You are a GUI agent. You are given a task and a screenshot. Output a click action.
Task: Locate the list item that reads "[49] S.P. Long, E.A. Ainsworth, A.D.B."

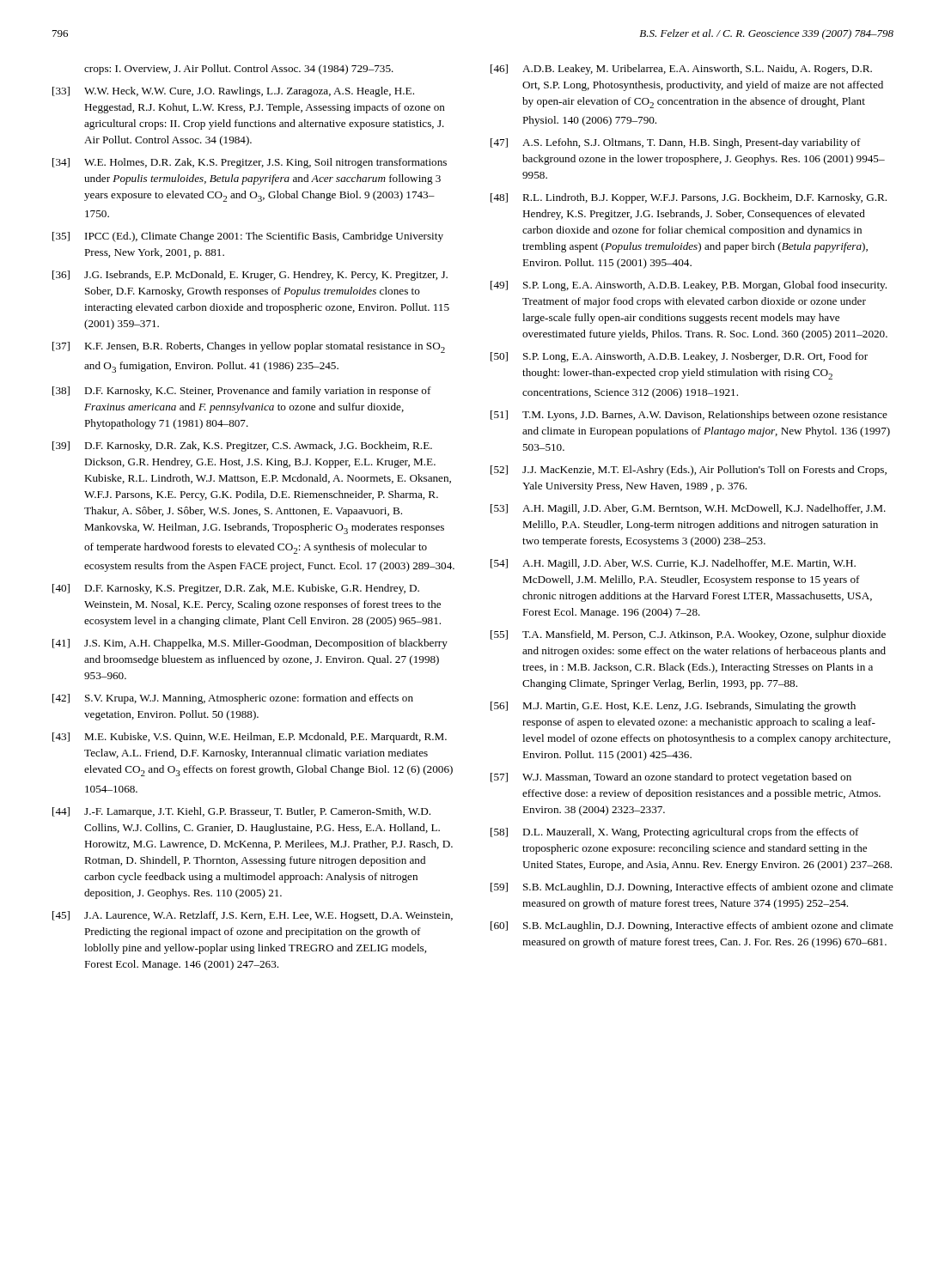click(692, 310)
